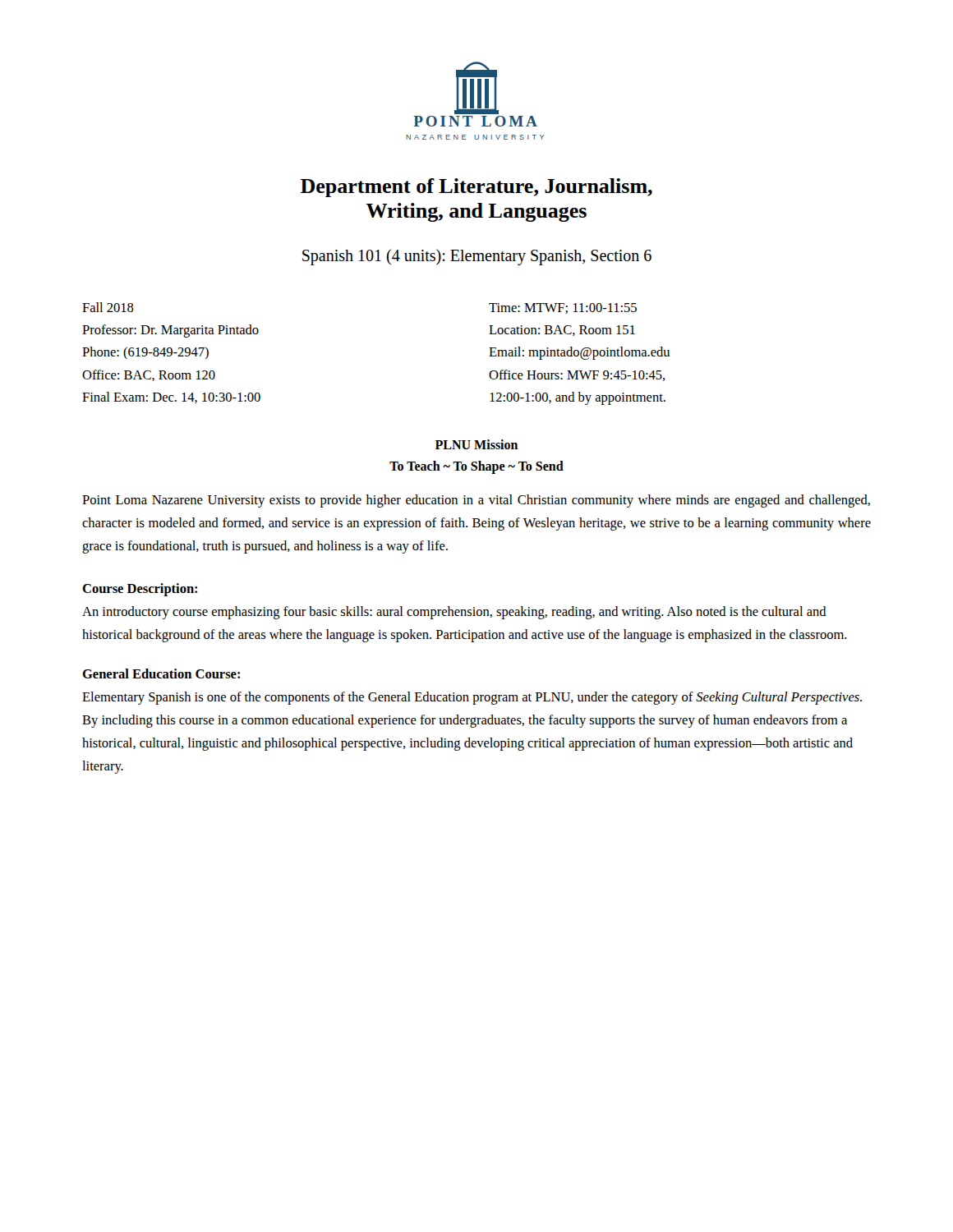Navigate to the region starting "To Teach ~ To Shape ~"
Screen dimensions: 1232x953
476,466
